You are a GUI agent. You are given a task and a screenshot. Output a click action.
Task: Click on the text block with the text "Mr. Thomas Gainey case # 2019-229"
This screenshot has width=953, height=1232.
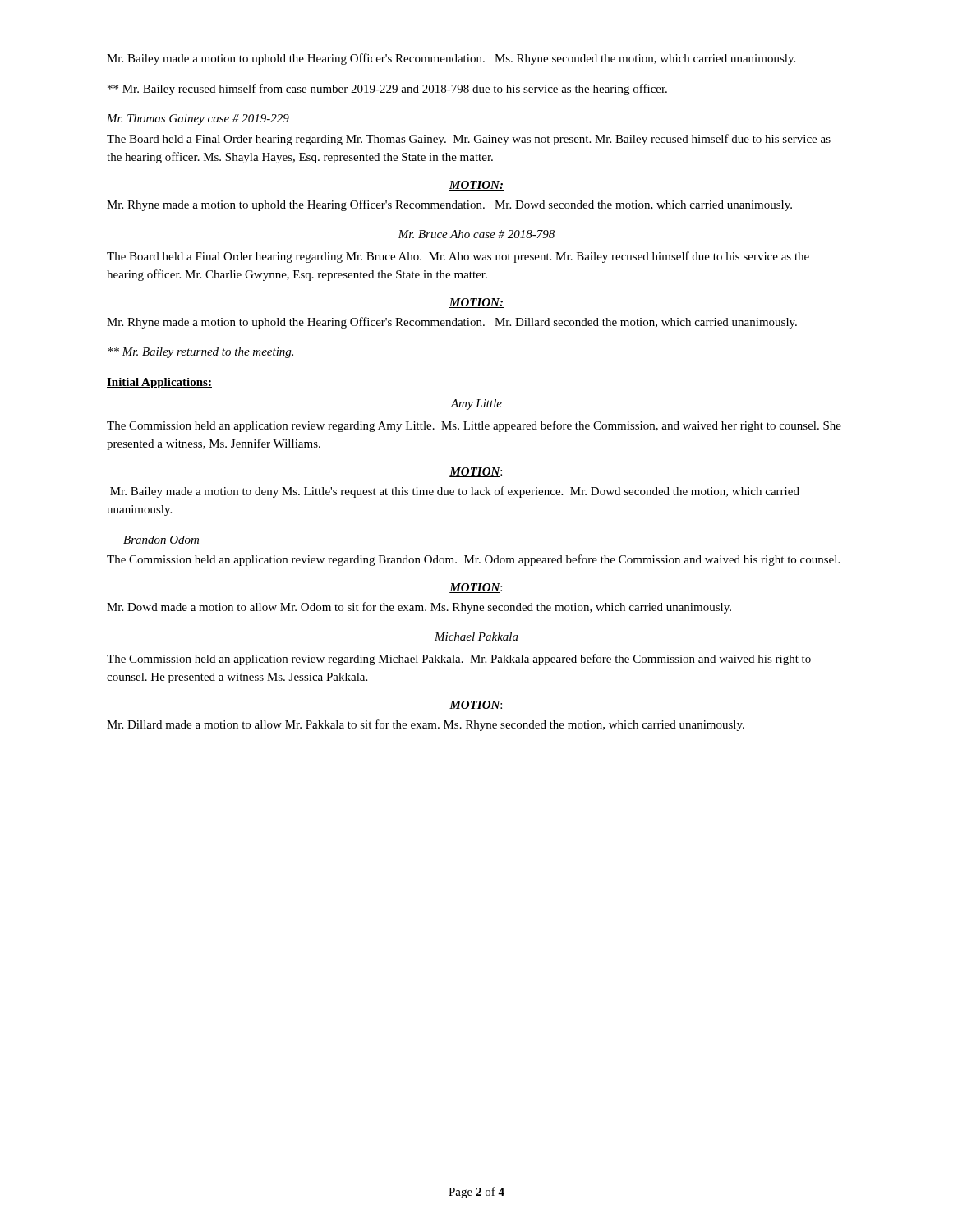coord(476,138)
